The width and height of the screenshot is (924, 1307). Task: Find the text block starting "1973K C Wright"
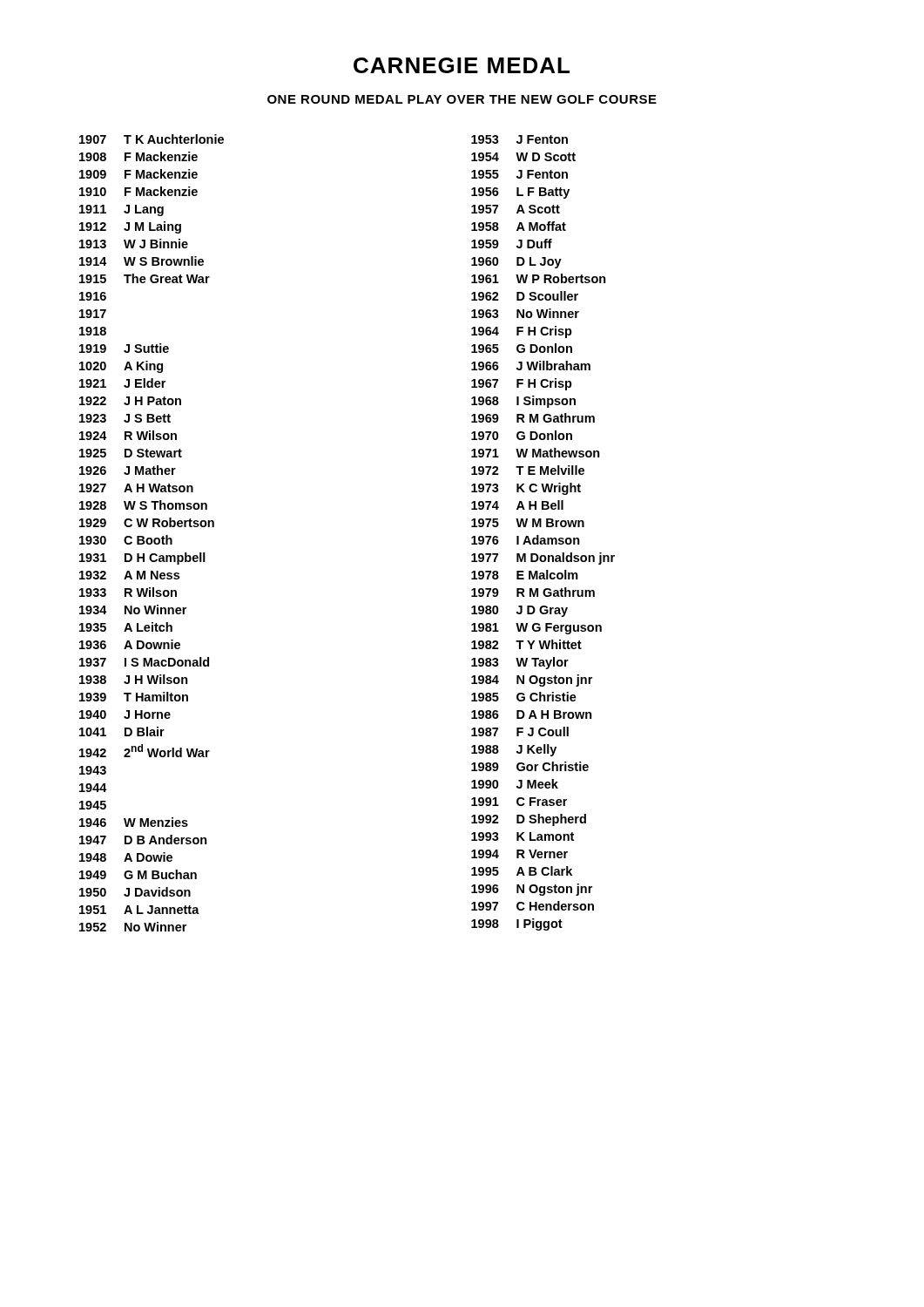pyautogui.click(x=526, y=488)
